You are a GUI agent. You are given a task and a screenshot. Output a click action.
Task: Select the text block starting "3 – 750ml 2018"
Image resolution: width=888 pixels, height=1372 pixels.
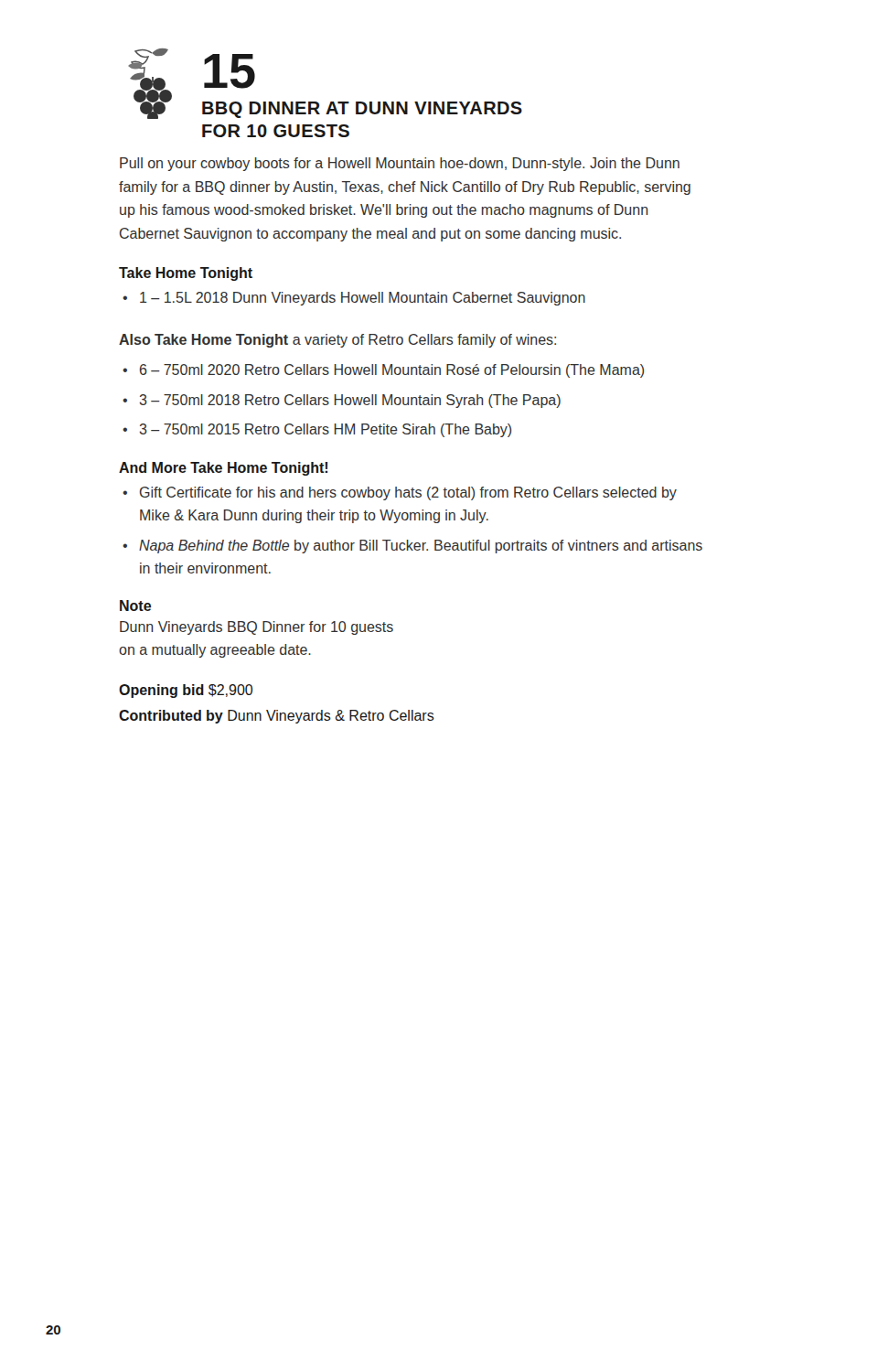[350, 400]
